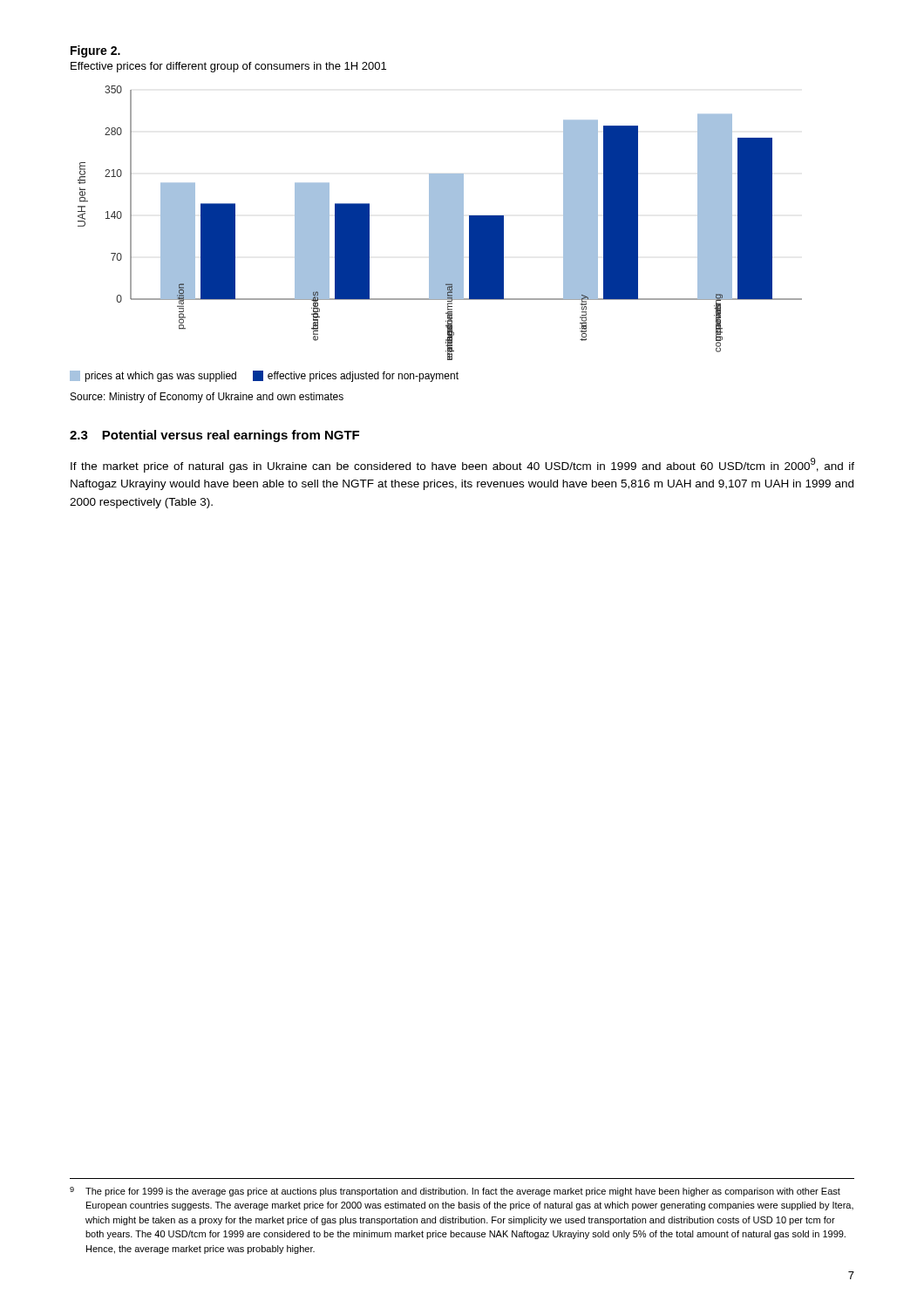Select the grouped bar chart
This screenshot has width=924, height=1308.
coord(462,232)
